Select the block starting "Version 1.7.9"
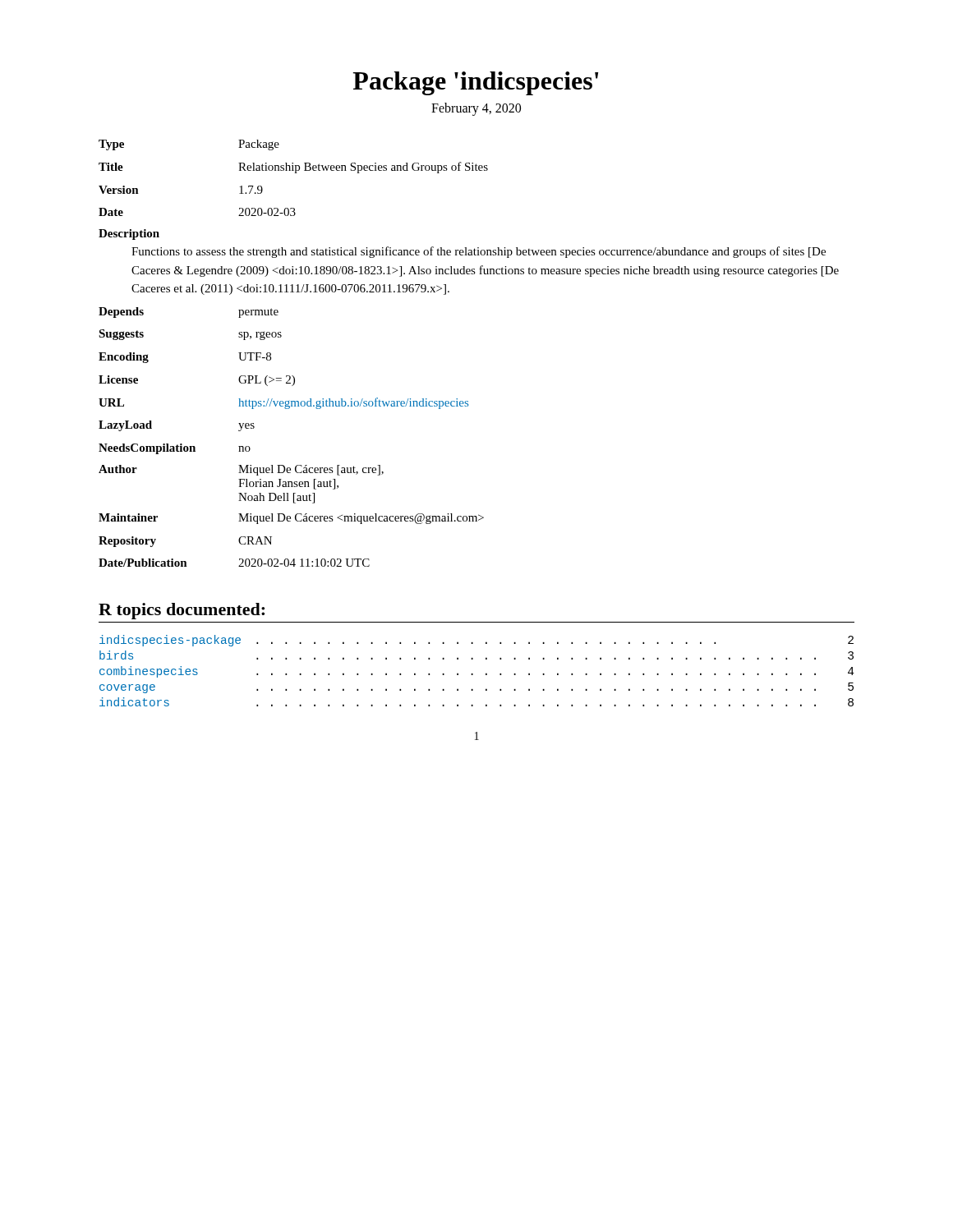The width and height of the screenshot is (953, 1232). click(110, 189)
